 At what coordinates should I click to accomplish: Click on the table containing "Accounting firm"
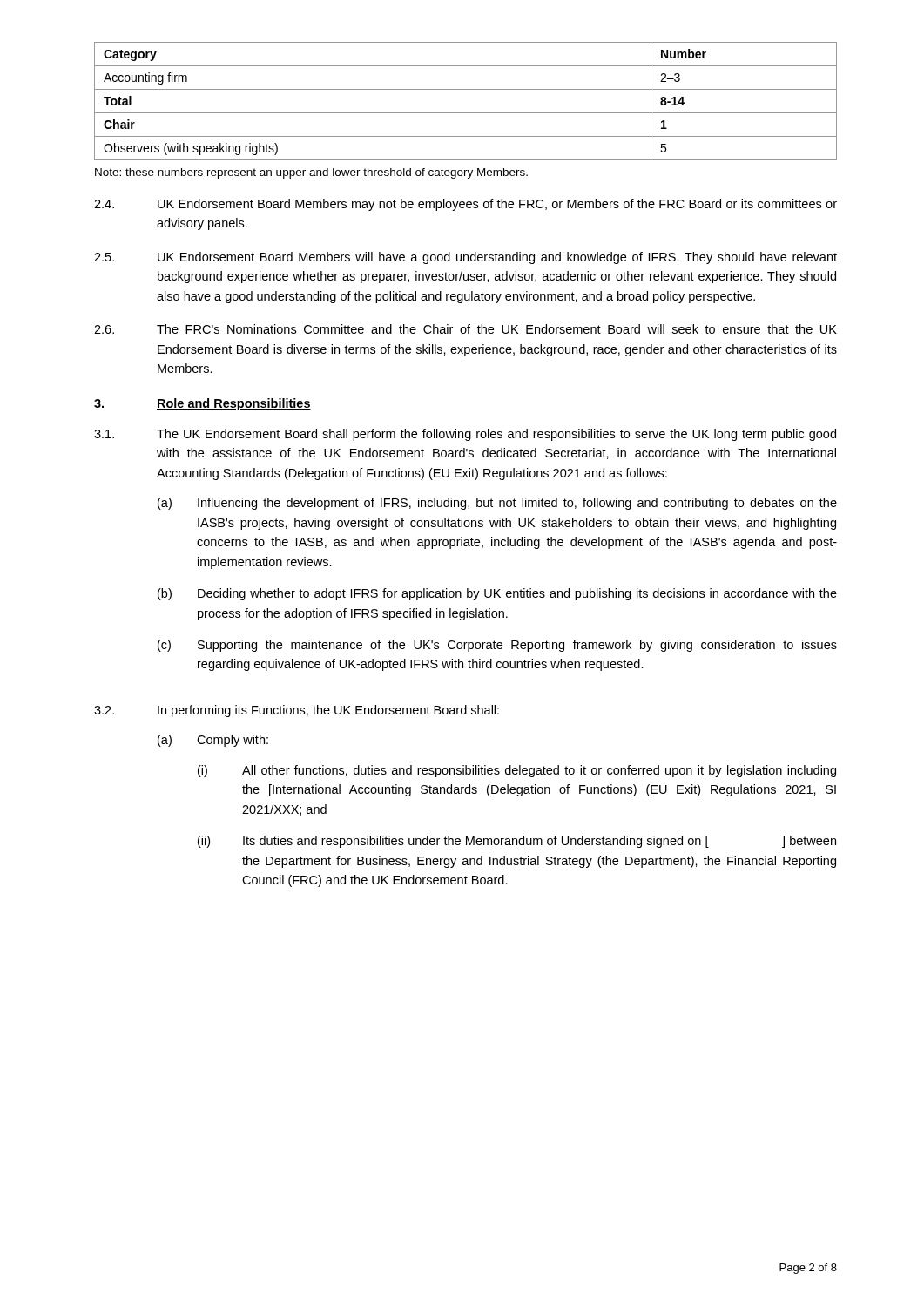(x=465, y=101)
